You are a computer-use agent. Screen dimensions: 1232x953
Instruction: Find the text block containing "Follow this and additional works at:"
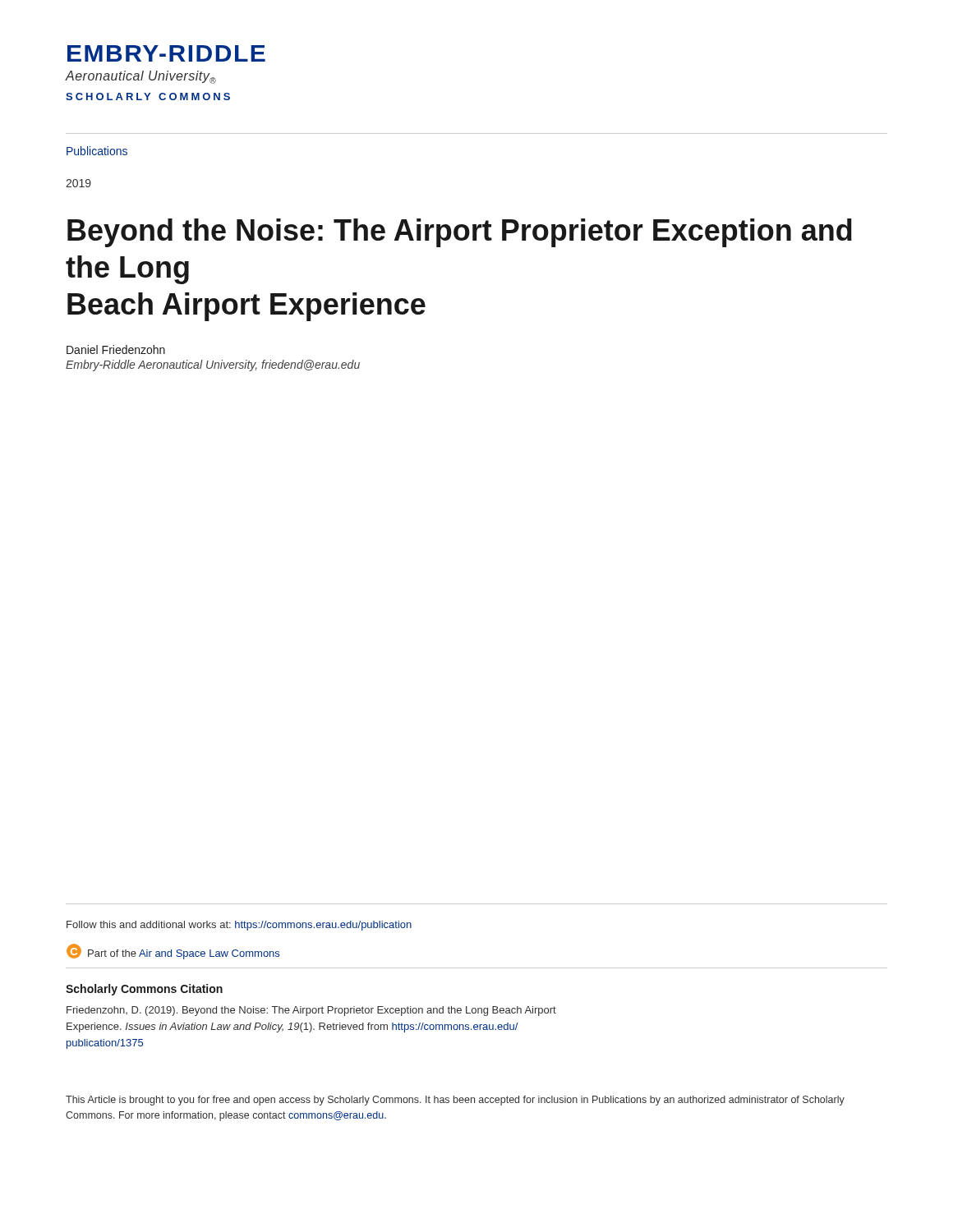pyautogui.click(x=239, y=924)
